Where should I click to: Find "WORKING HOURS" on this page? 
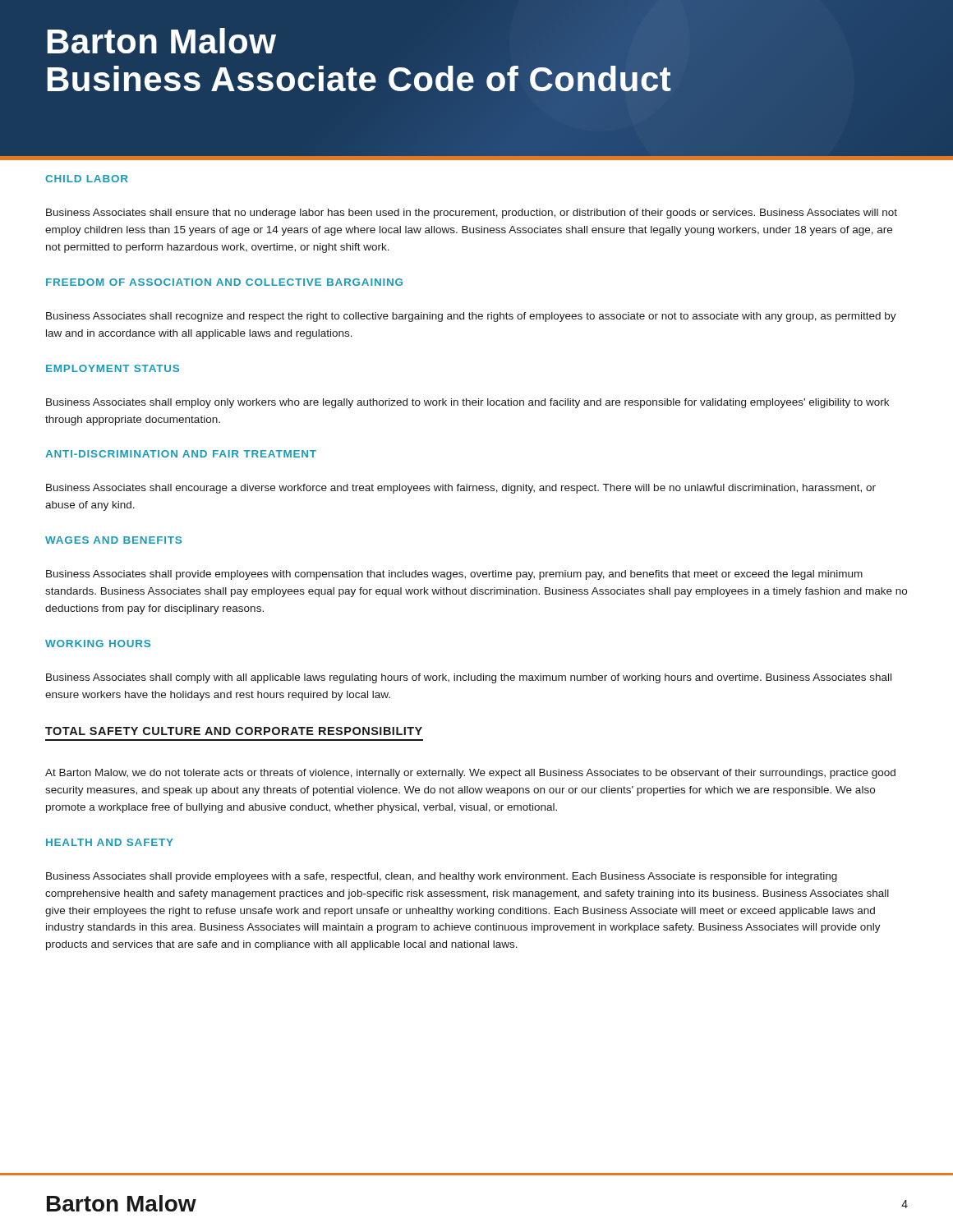coord(98,644)
